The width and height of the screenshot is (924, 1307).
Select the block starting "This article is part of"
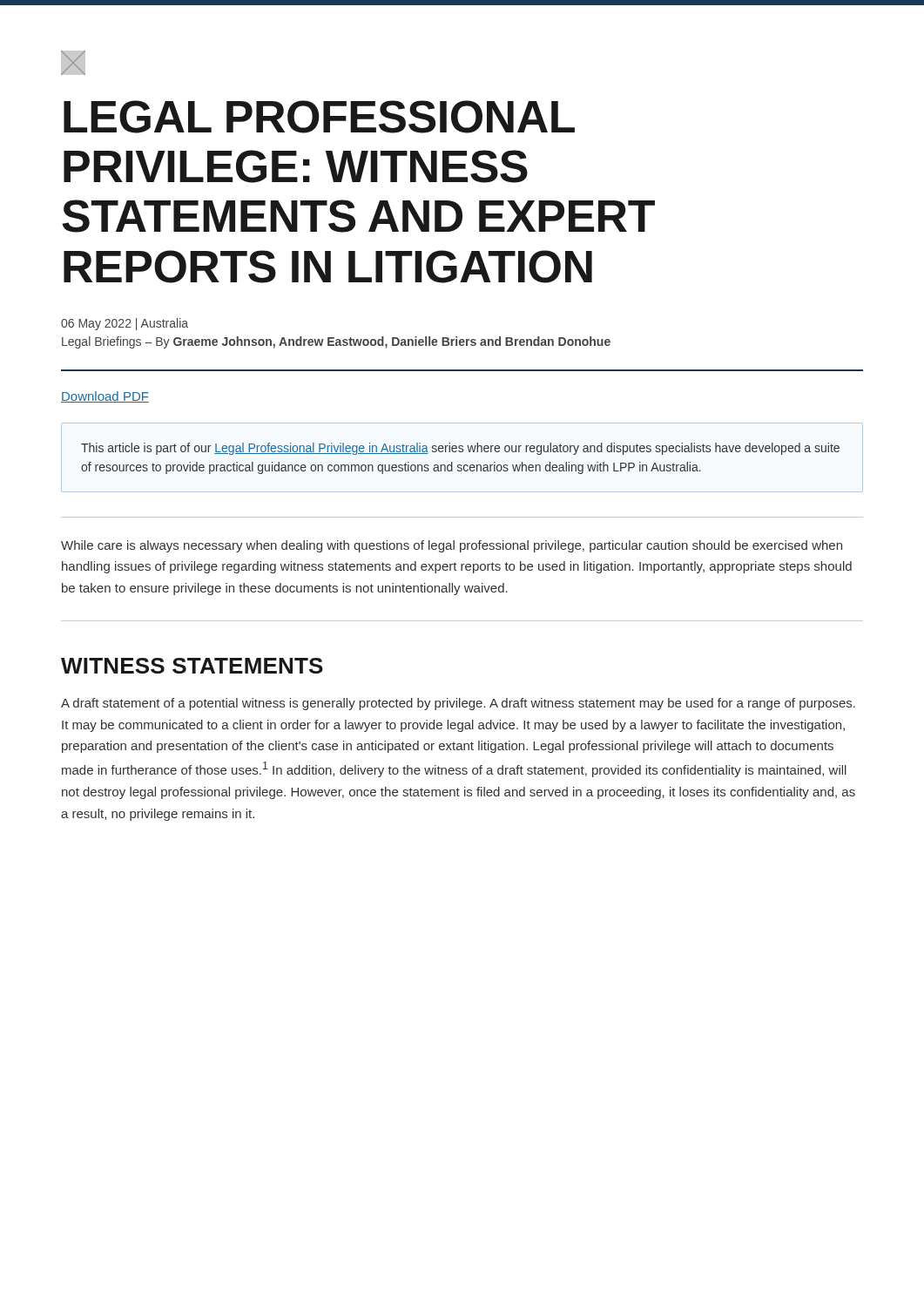tap(462, 458)
